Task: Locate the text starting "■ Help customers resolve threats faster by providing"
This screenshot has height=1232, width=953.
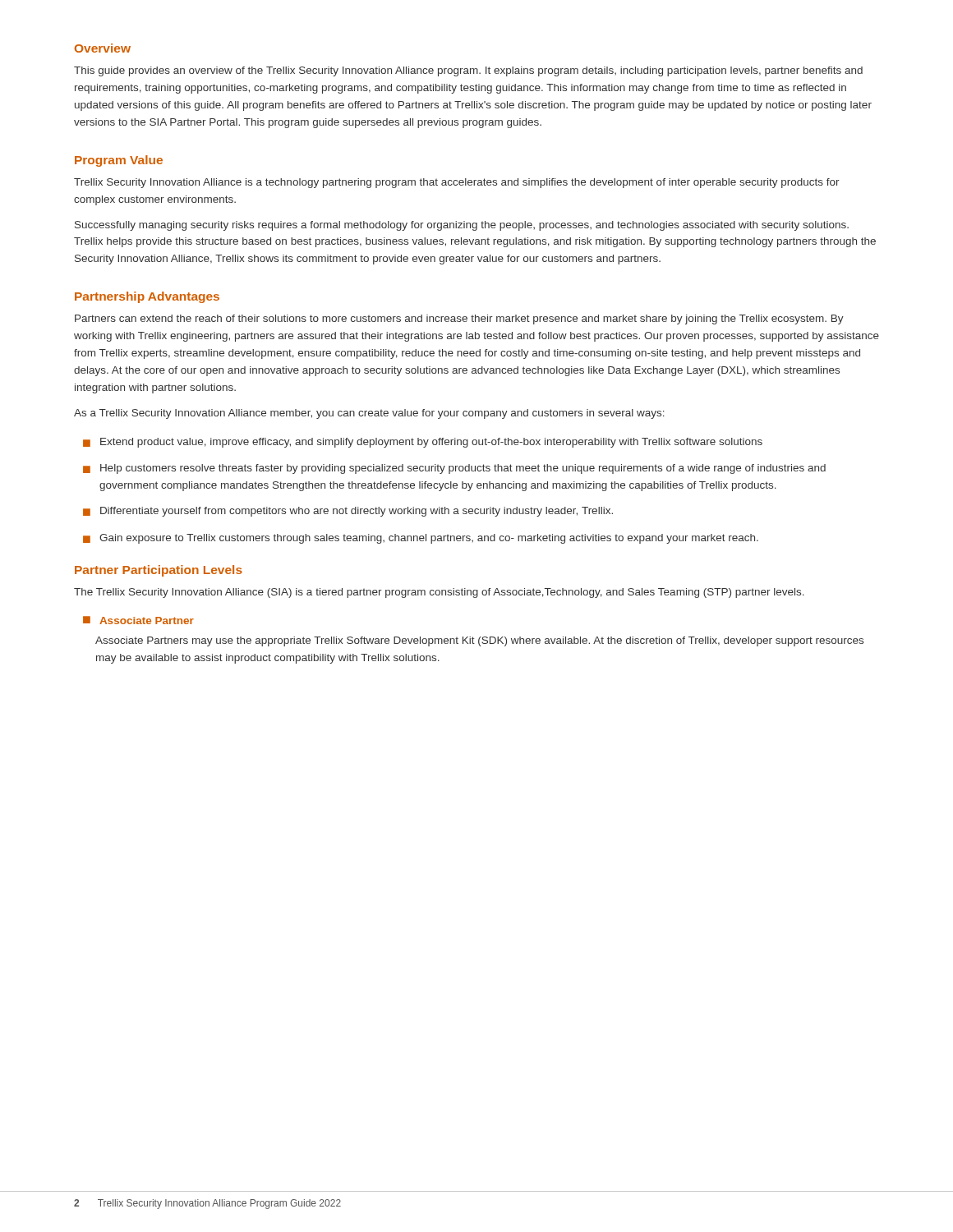Action: (x=481, y=477)
